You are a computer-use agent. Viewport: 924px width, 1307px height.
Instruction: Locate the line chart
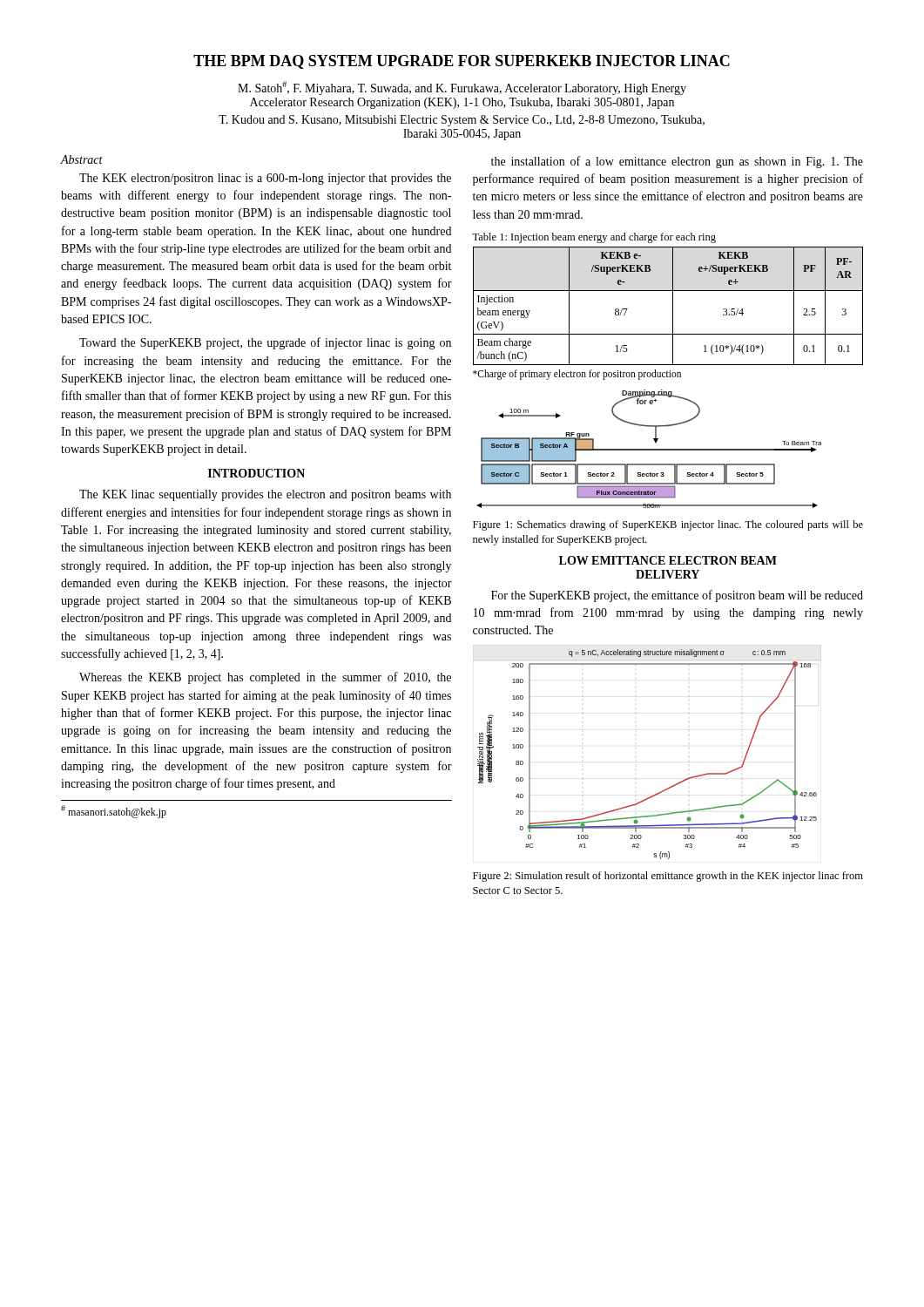pos(668,756)
